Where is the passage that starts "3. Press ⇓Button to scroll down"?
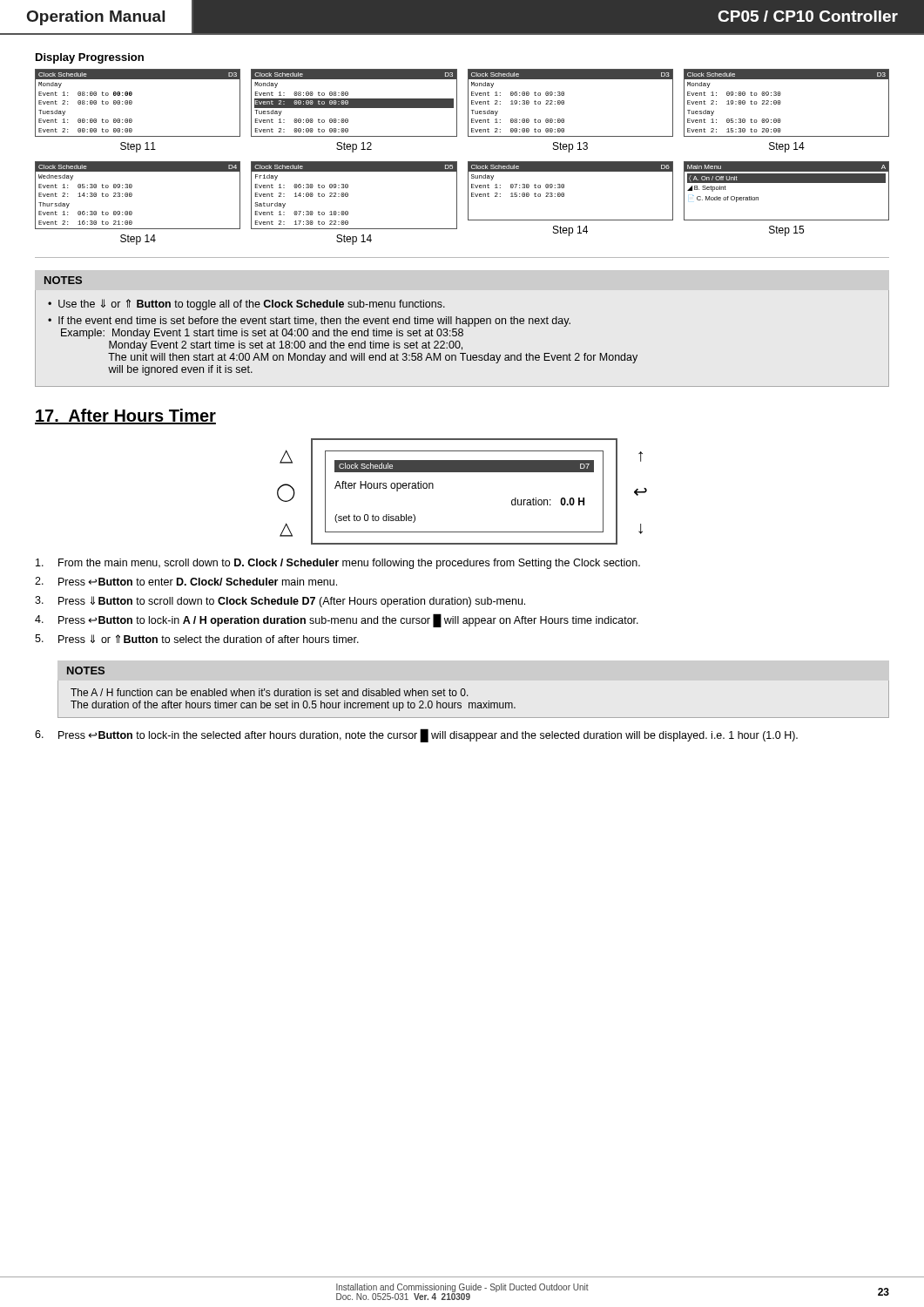924x1307 pixels. [x=462, y=601]
